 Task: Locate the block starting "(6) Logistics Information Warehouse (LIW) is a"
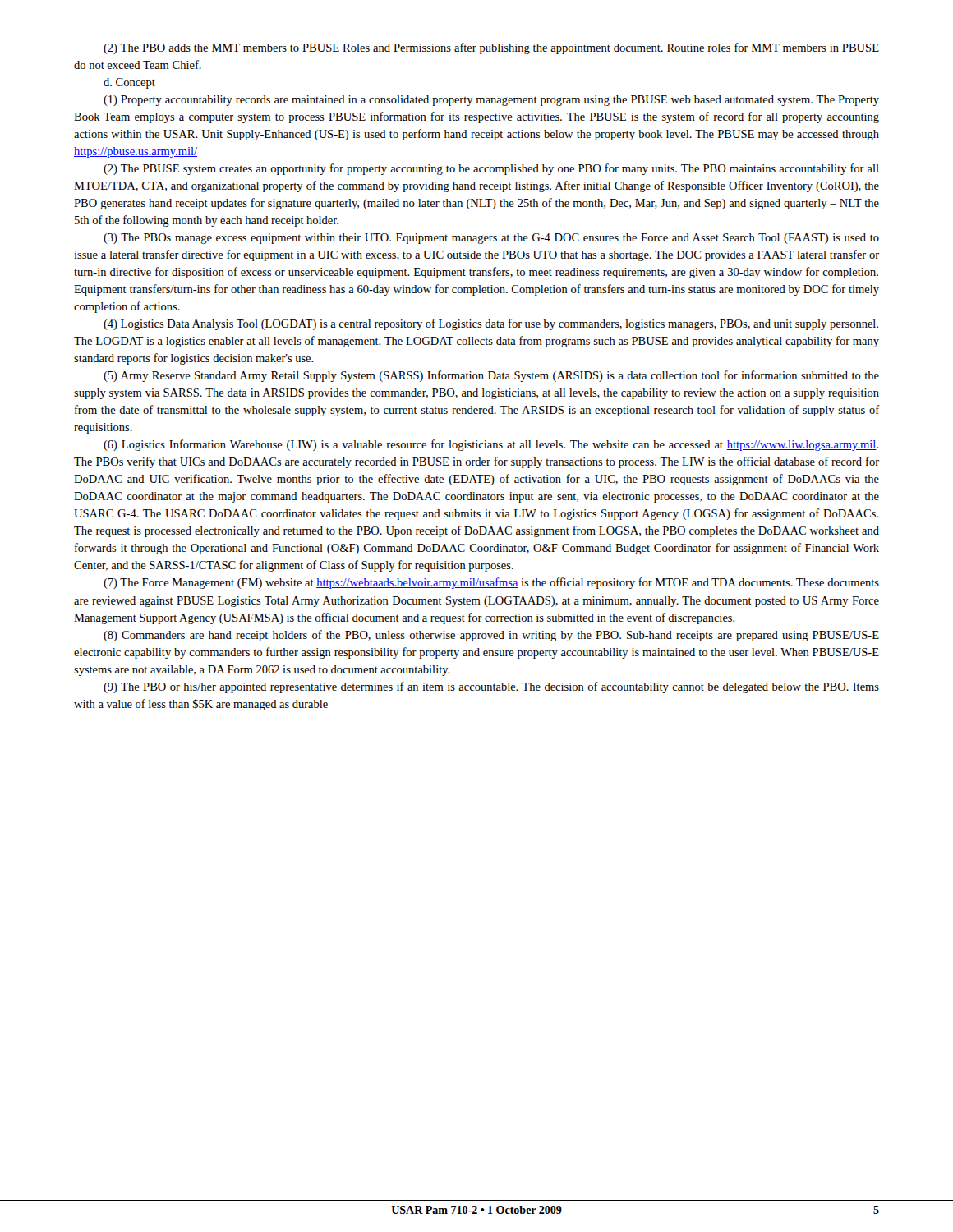coord(476,505)
